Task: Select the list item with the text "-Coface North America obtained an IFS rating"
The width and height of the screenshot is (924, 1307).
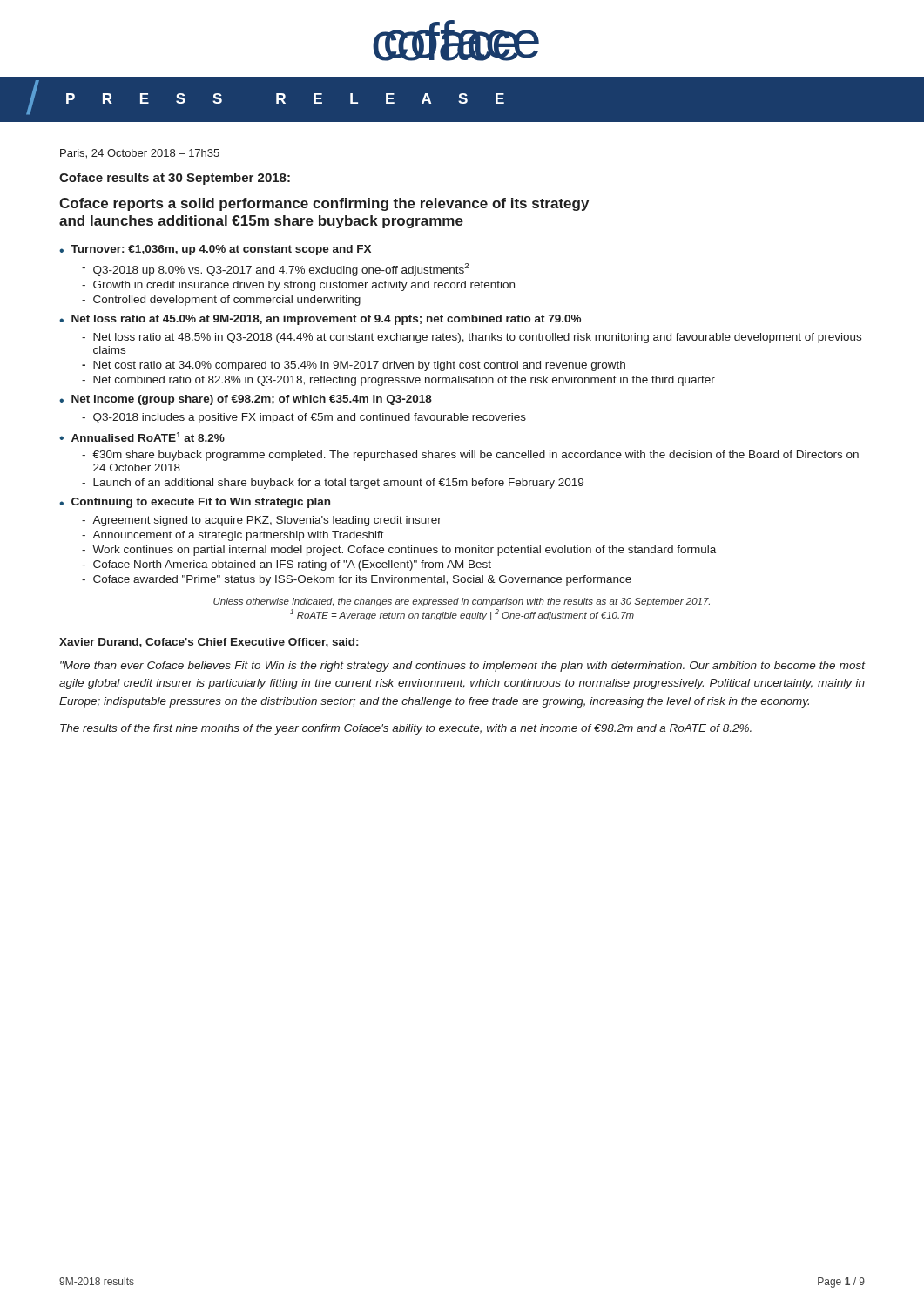Action: point(287,564)
